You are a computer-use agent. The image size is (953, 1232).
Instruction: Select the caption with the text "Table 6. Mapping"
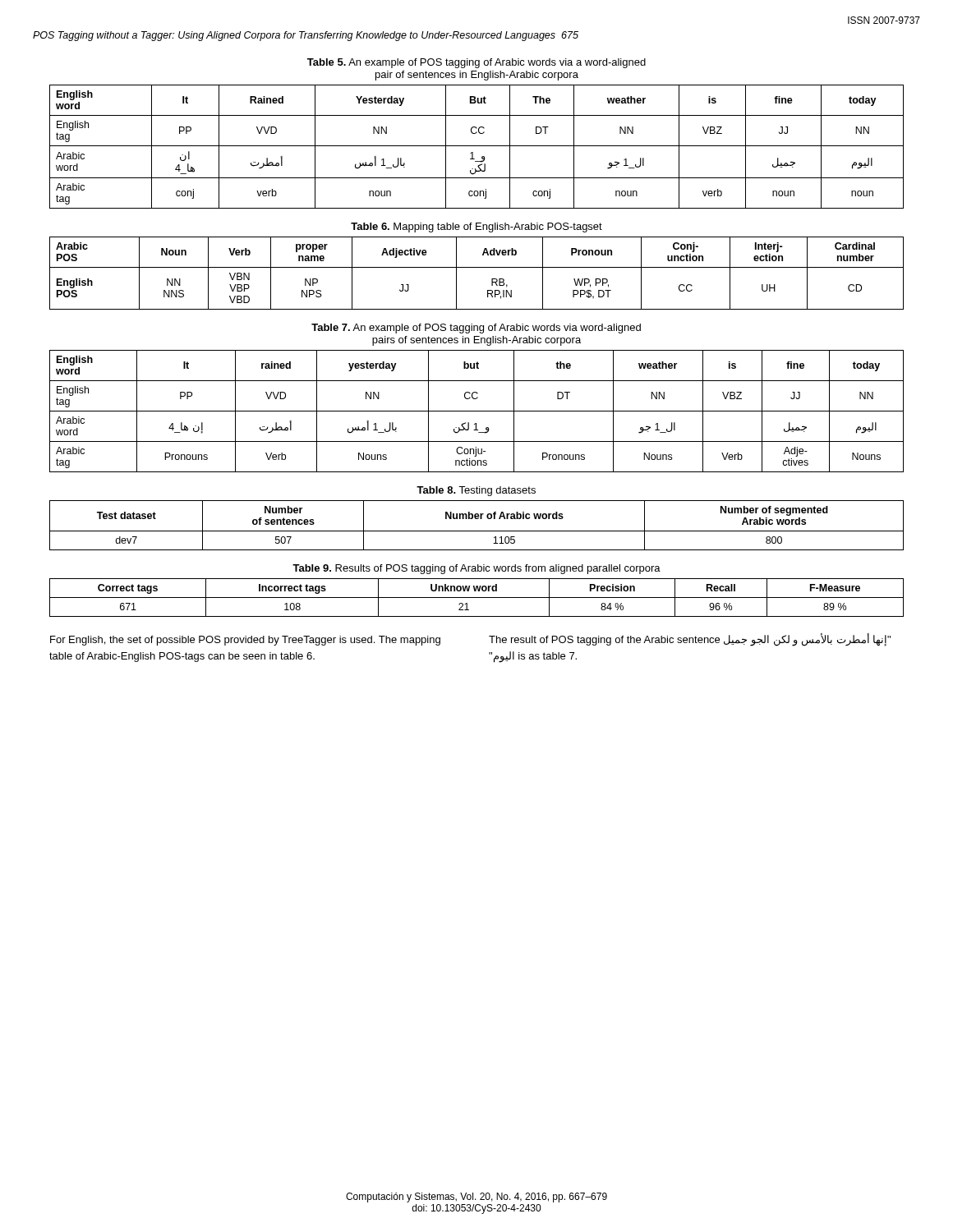coord(476,226)
